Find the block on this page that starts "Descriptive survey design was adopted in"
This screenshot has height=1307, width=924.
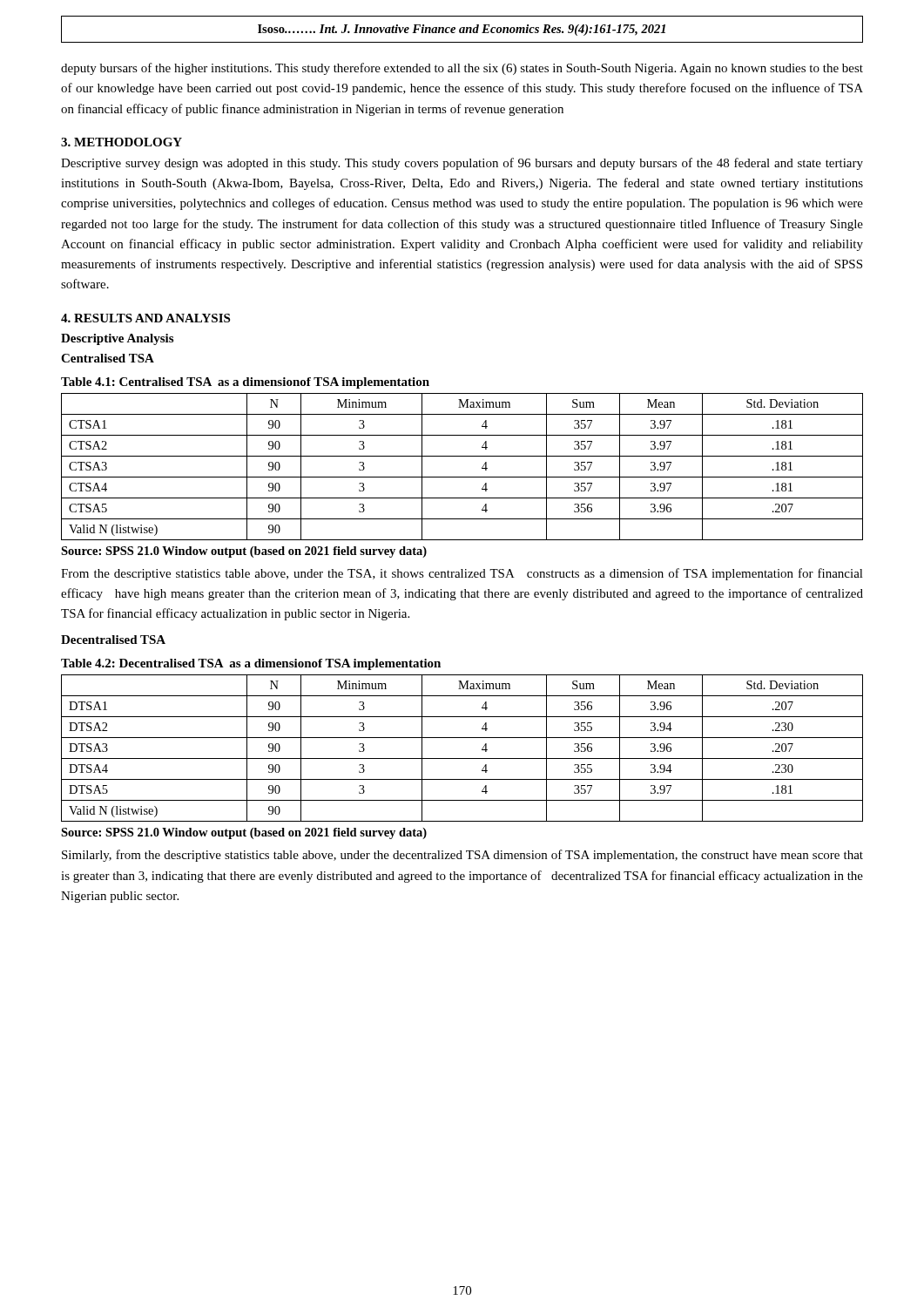(462, 223)
